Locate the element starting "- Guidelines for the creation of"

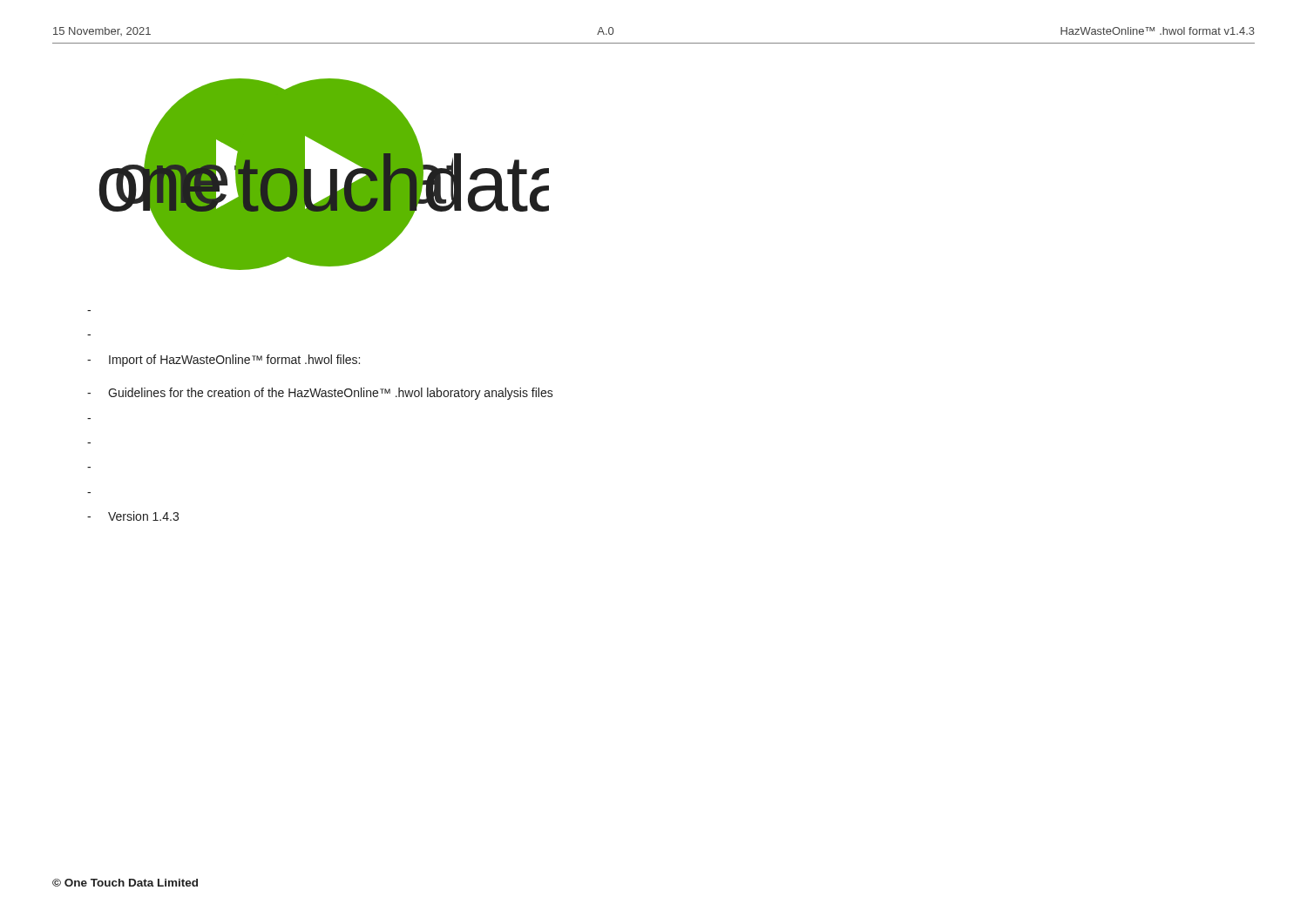[320, 393]
